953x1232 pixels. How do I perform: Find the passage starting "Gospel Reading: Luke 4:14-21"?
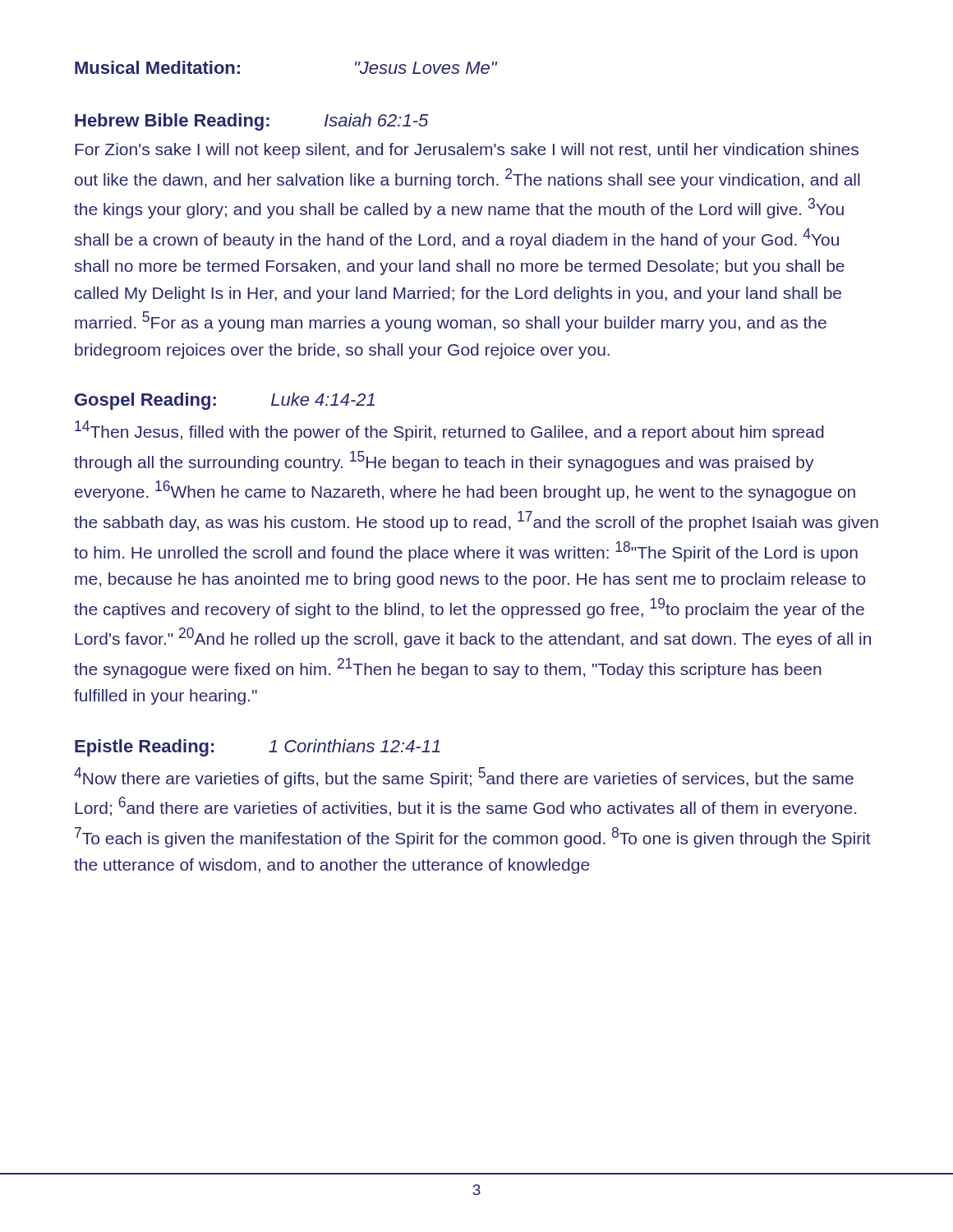[x=225, y=400]
